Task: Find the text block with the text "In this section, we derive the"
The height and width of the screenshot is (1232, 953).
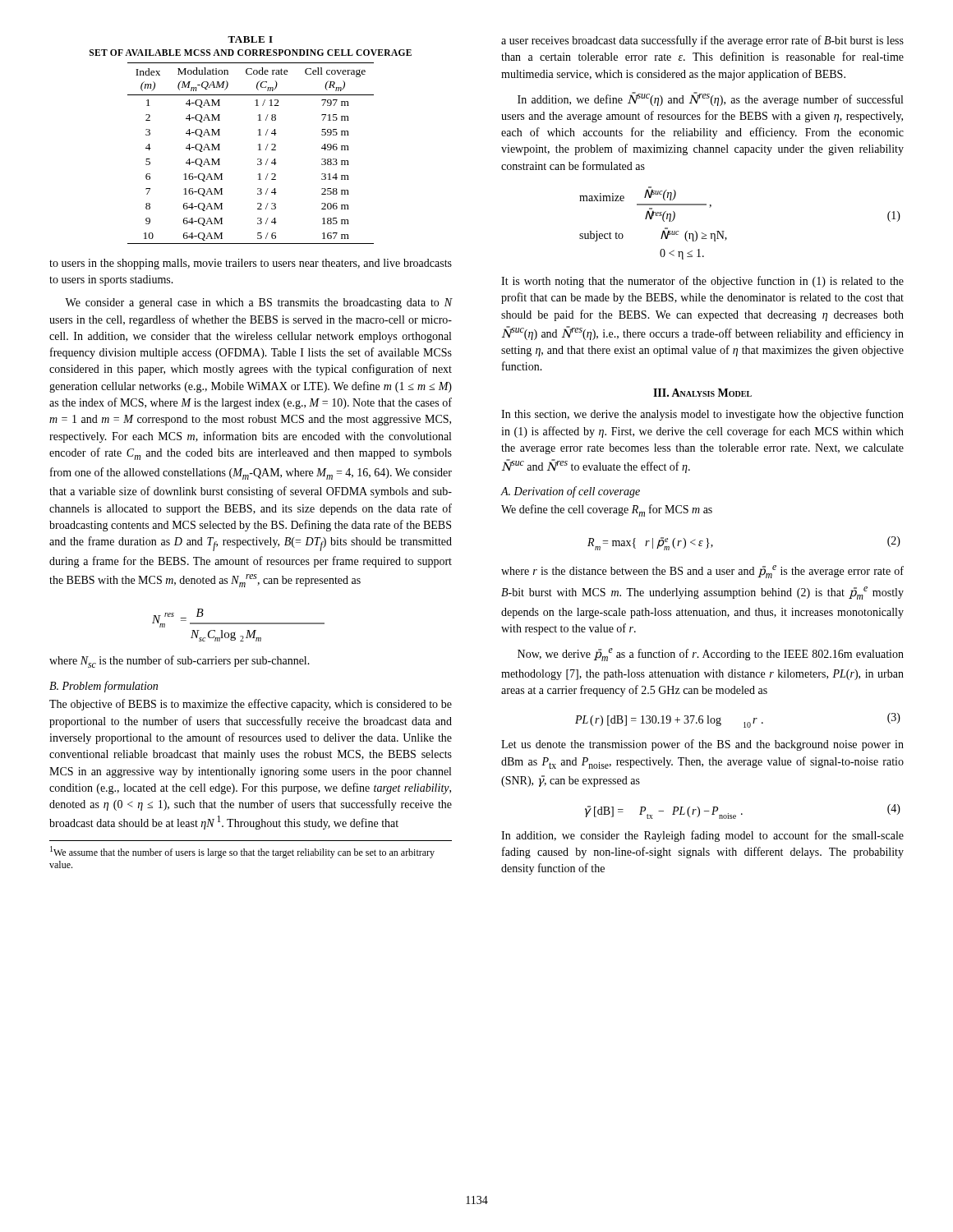Action: pos(702,441)
